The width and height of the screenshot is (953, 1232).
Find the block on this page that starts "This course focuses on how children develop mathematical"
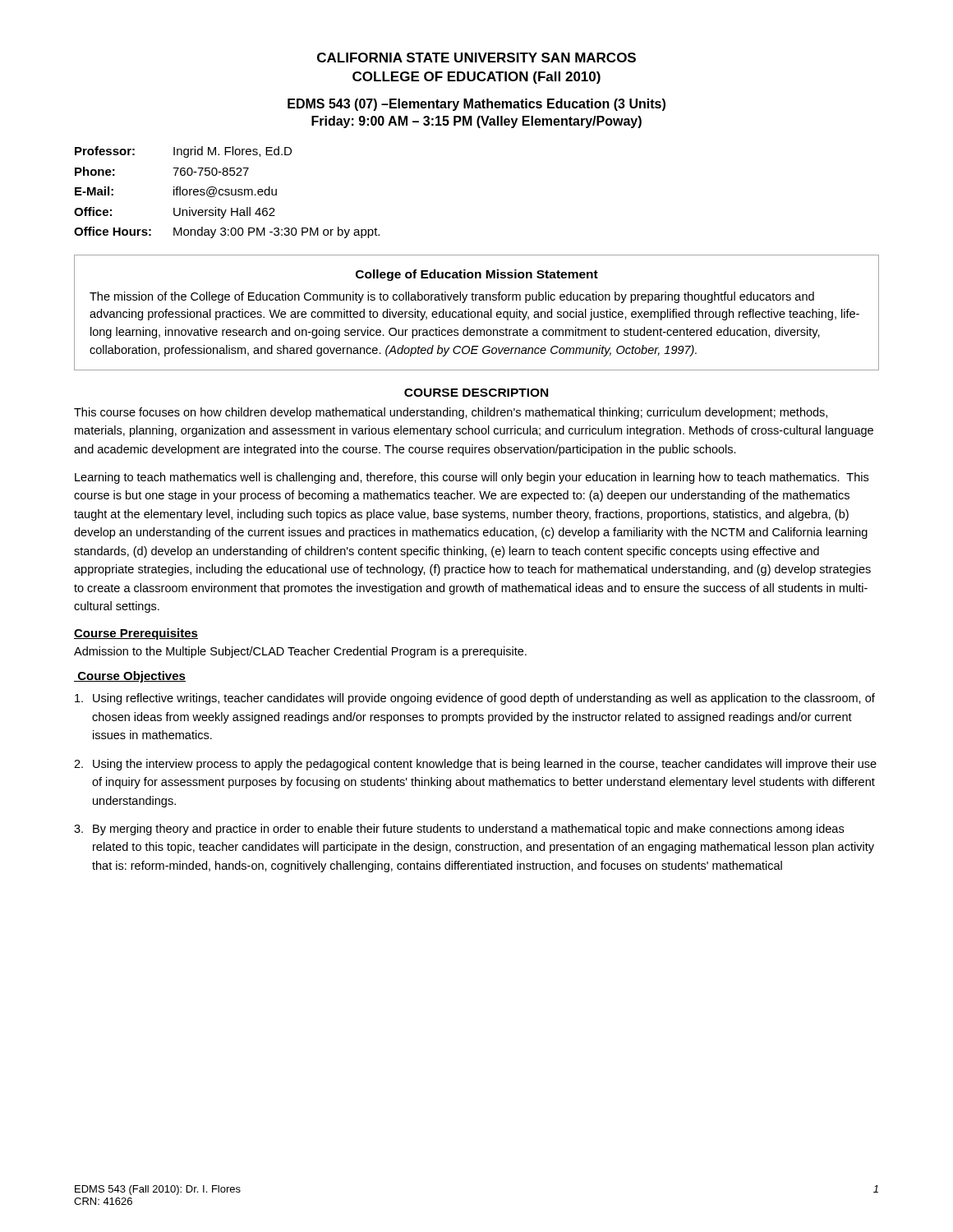474,430
